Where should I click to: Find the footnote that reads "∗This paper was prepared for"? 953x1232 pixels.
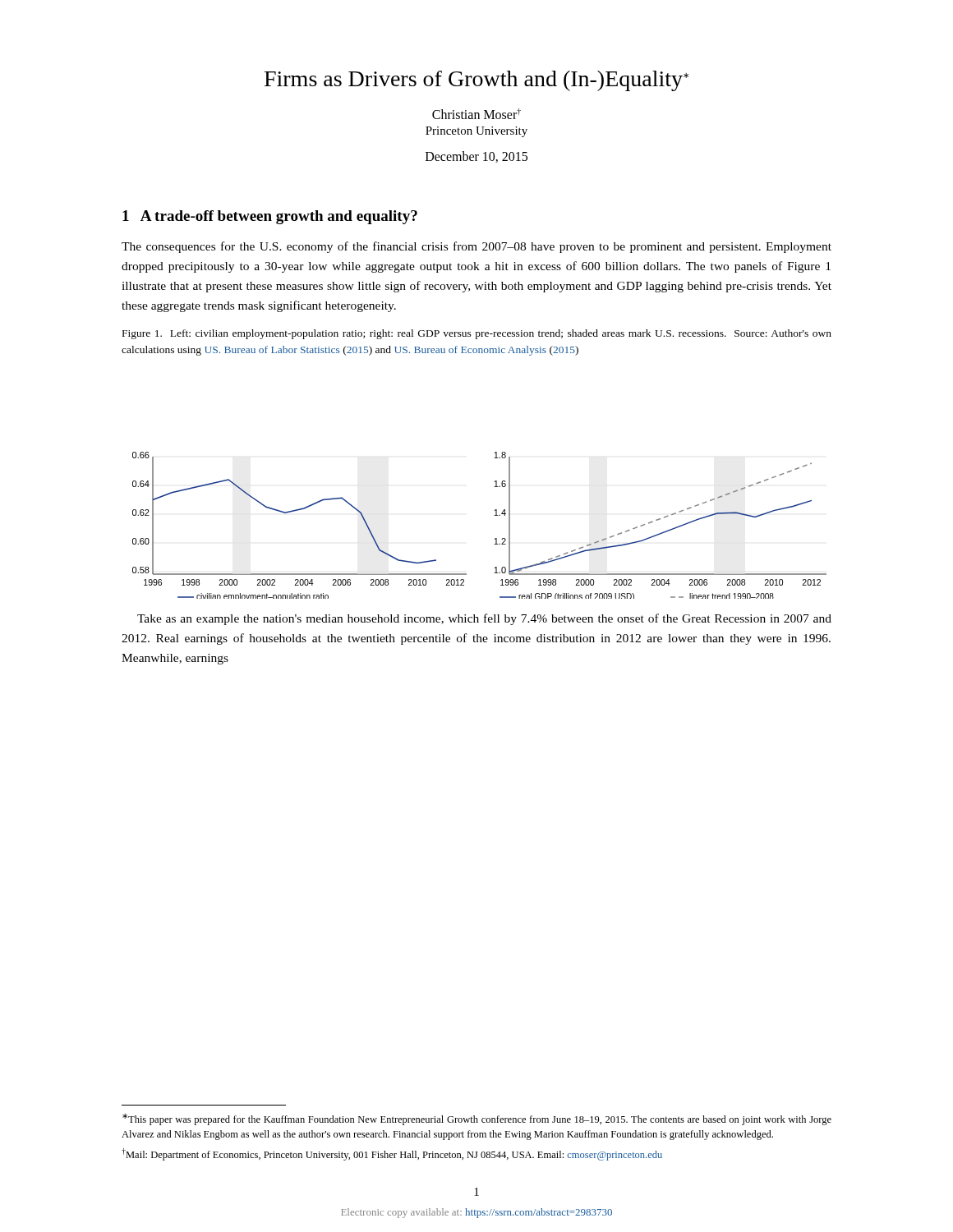[476, 1126]
